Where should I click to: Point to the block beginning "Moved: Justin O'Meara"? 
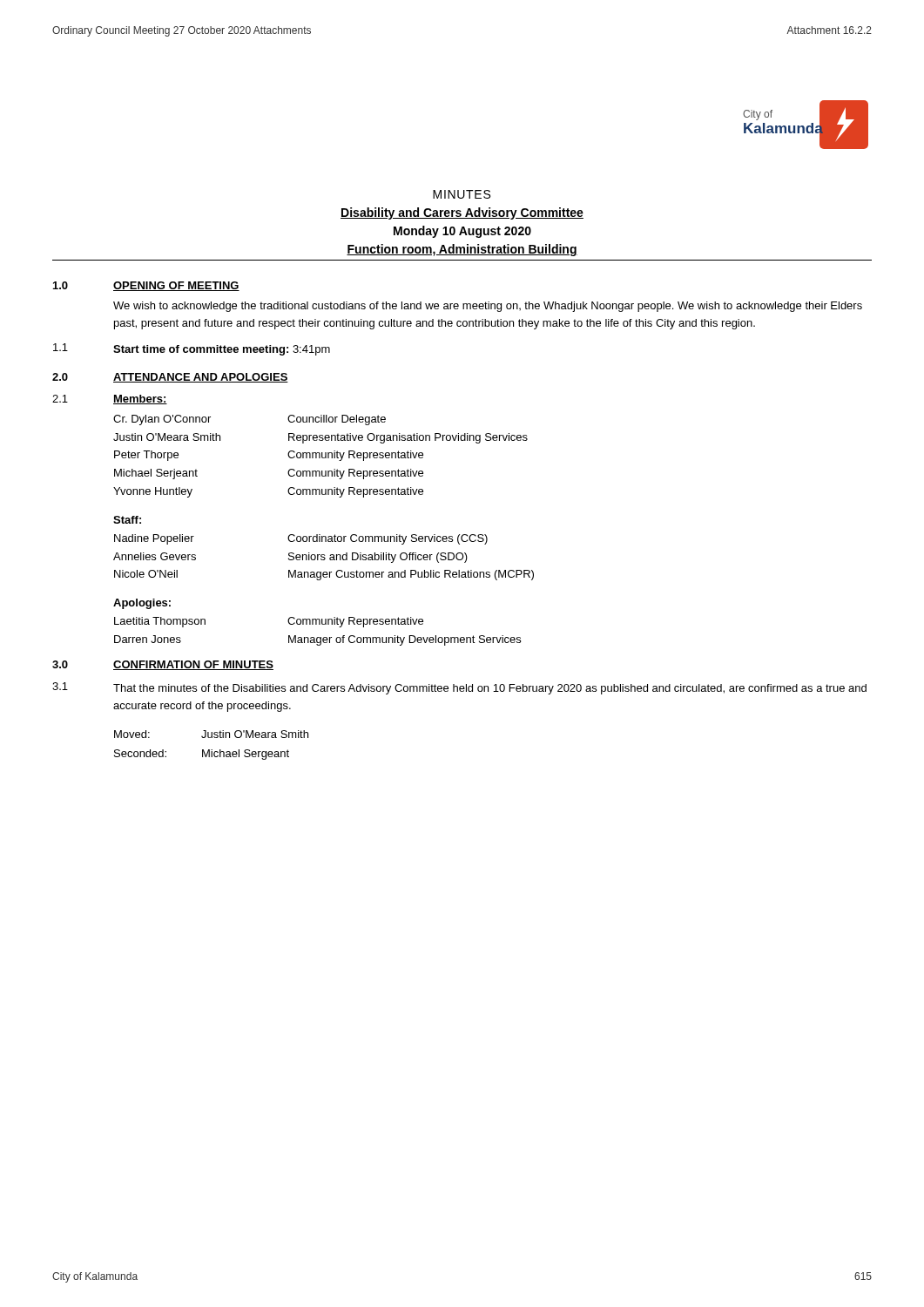(x=211, y=744)
